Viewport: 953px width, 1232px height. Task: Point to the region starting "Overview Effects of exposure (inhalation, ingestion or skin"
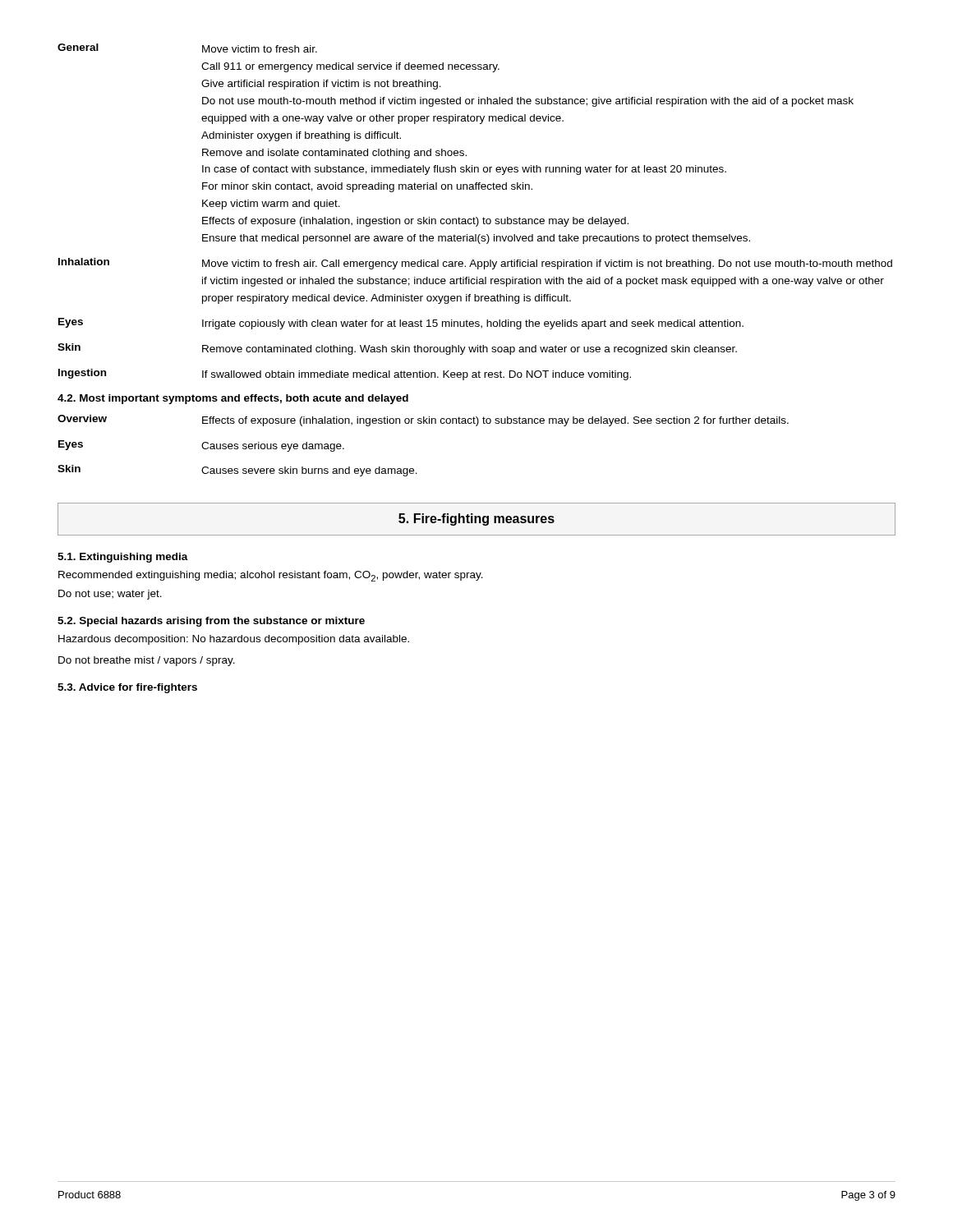click(476, 421)
